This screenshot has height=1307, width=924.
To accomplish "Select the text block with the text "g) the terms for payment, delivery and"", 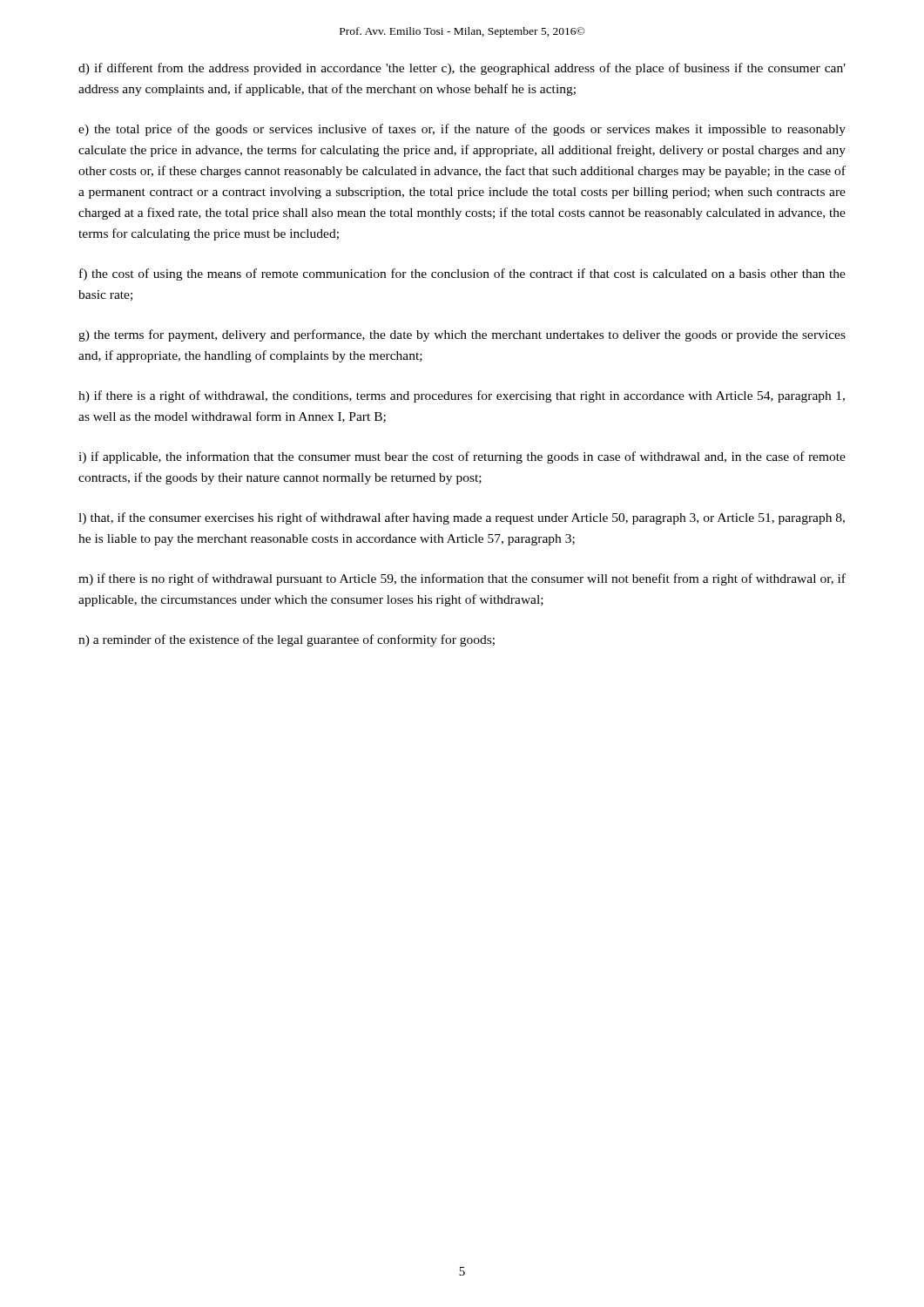I will [462, 345].
